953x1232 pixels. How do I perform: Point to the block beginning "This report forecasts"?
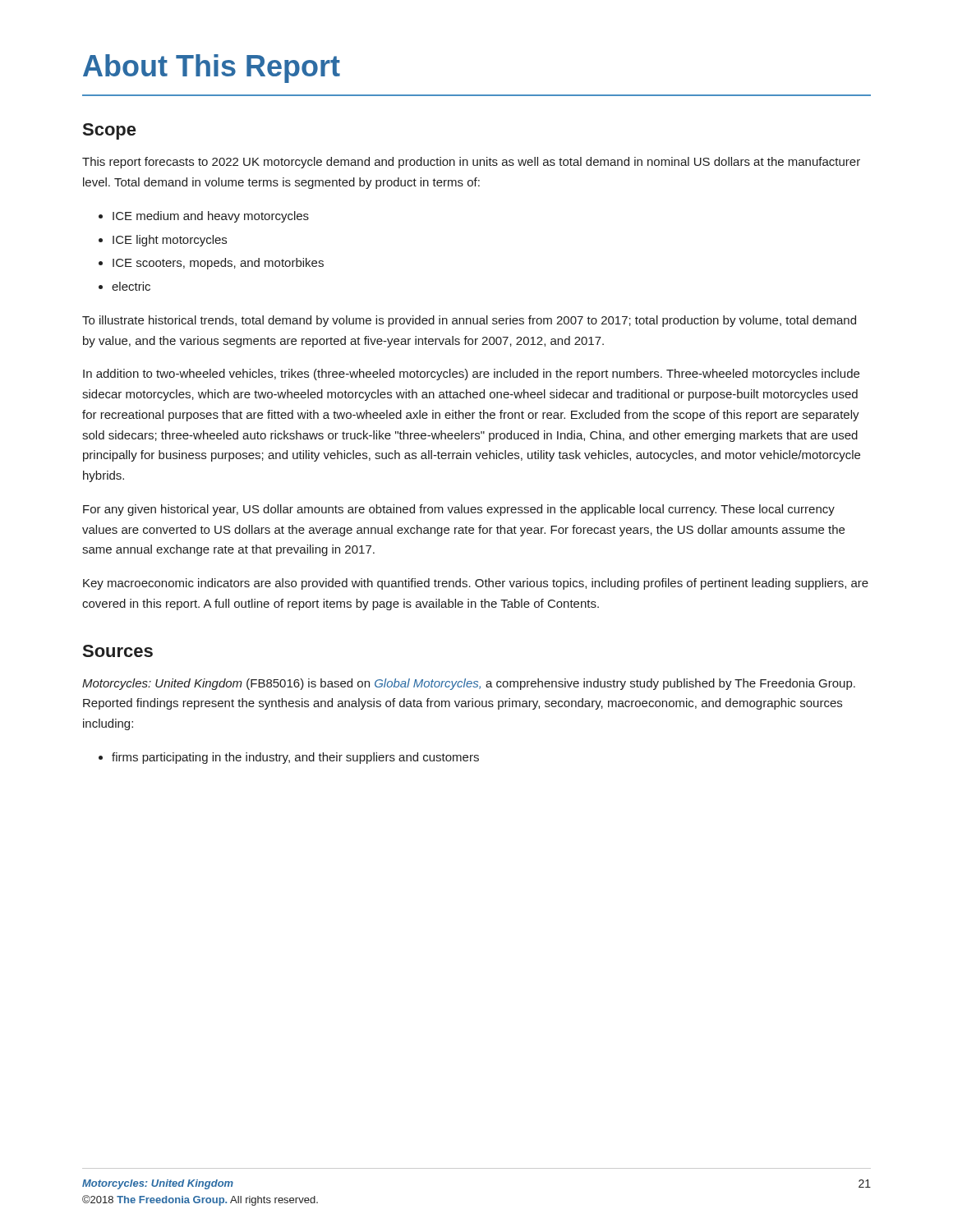471,172
